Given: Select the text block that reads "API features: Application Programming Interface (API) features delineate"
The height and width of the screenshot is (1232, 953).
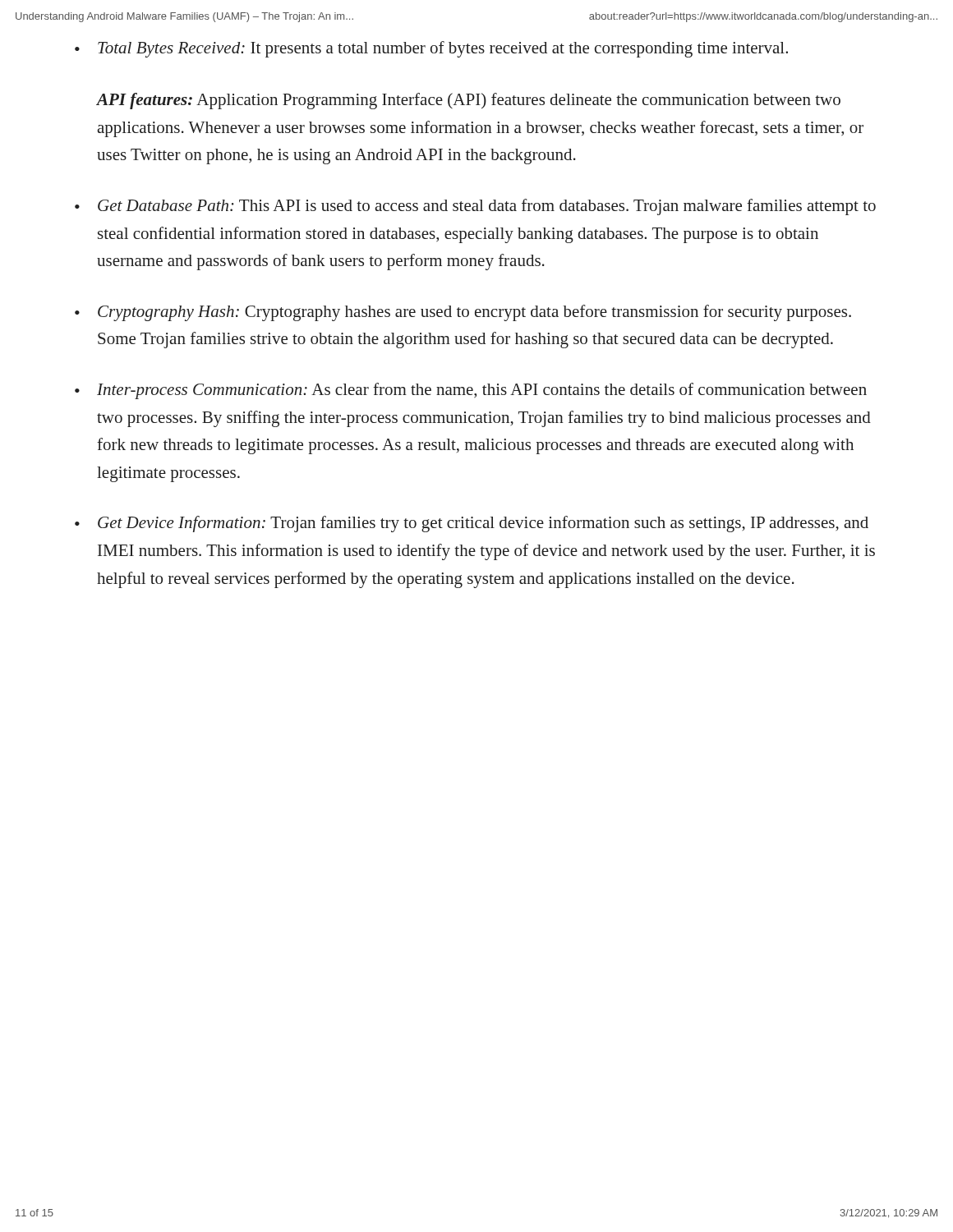Looking at the screenshot, I should pos(480,127).
